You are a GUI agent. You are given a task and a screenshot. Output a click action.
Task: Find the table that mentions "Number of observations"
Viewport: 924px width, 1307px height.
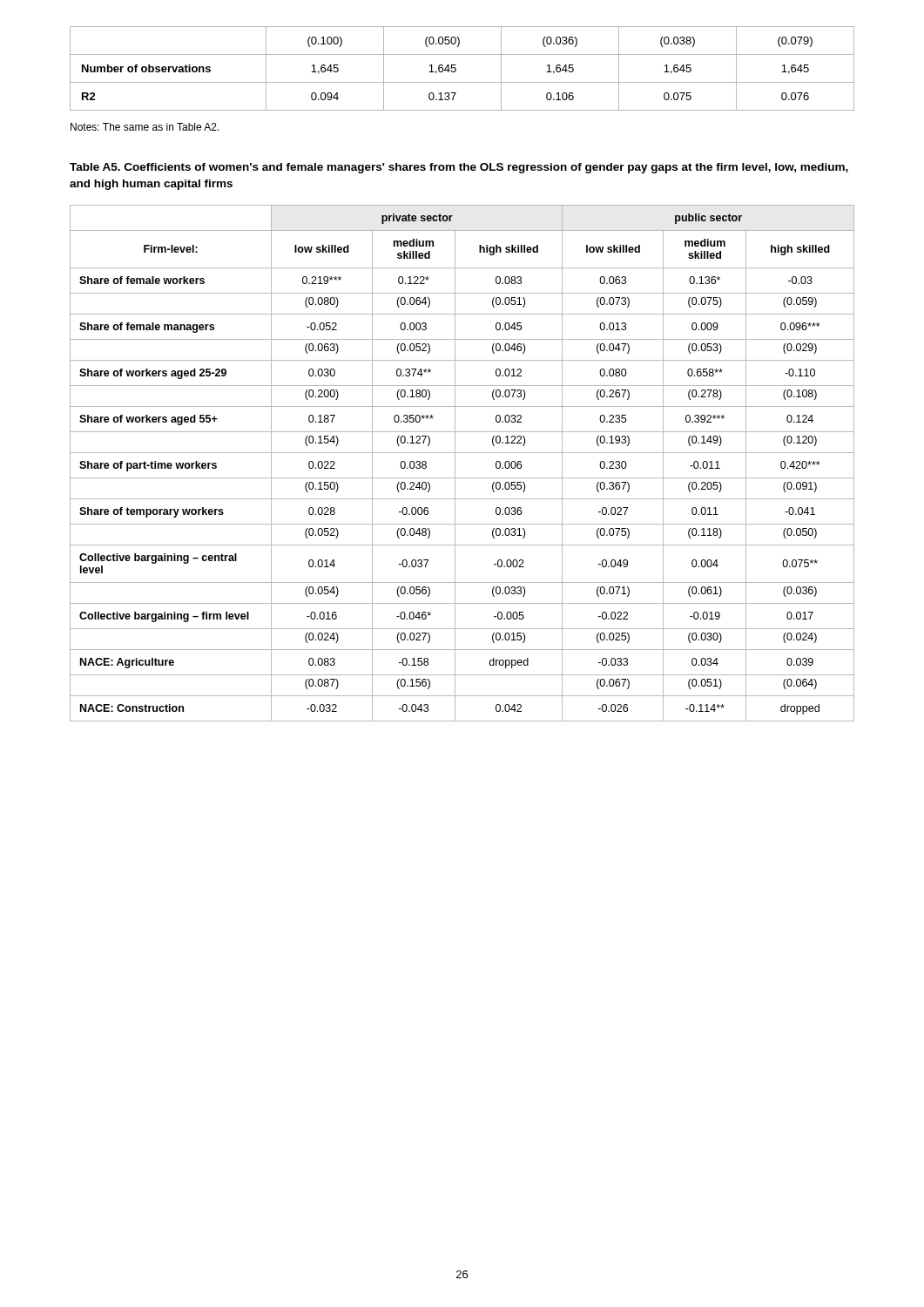tap(462, 68)
